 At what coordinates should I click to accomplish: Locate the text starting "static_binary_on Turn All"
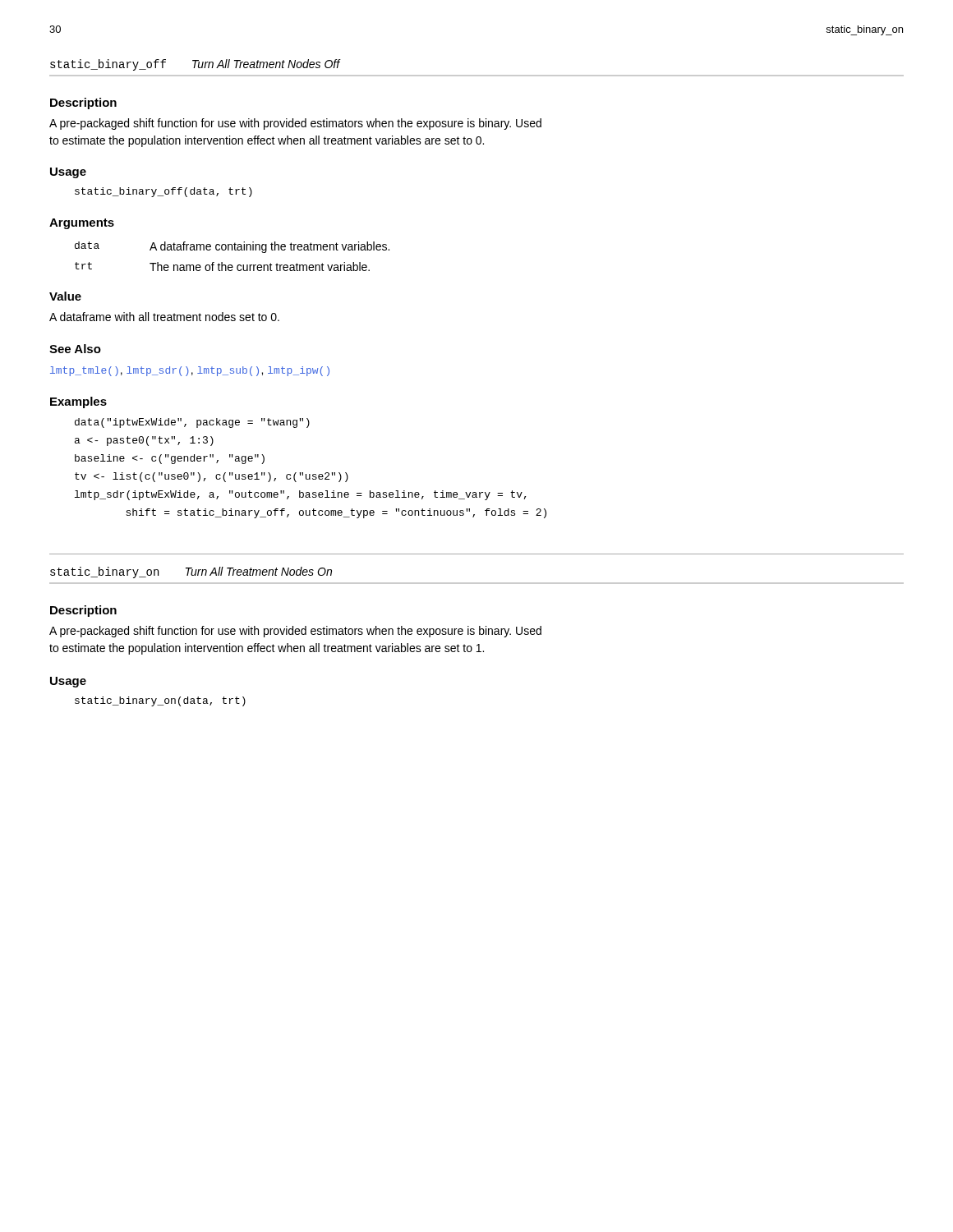tap(476, 575)
